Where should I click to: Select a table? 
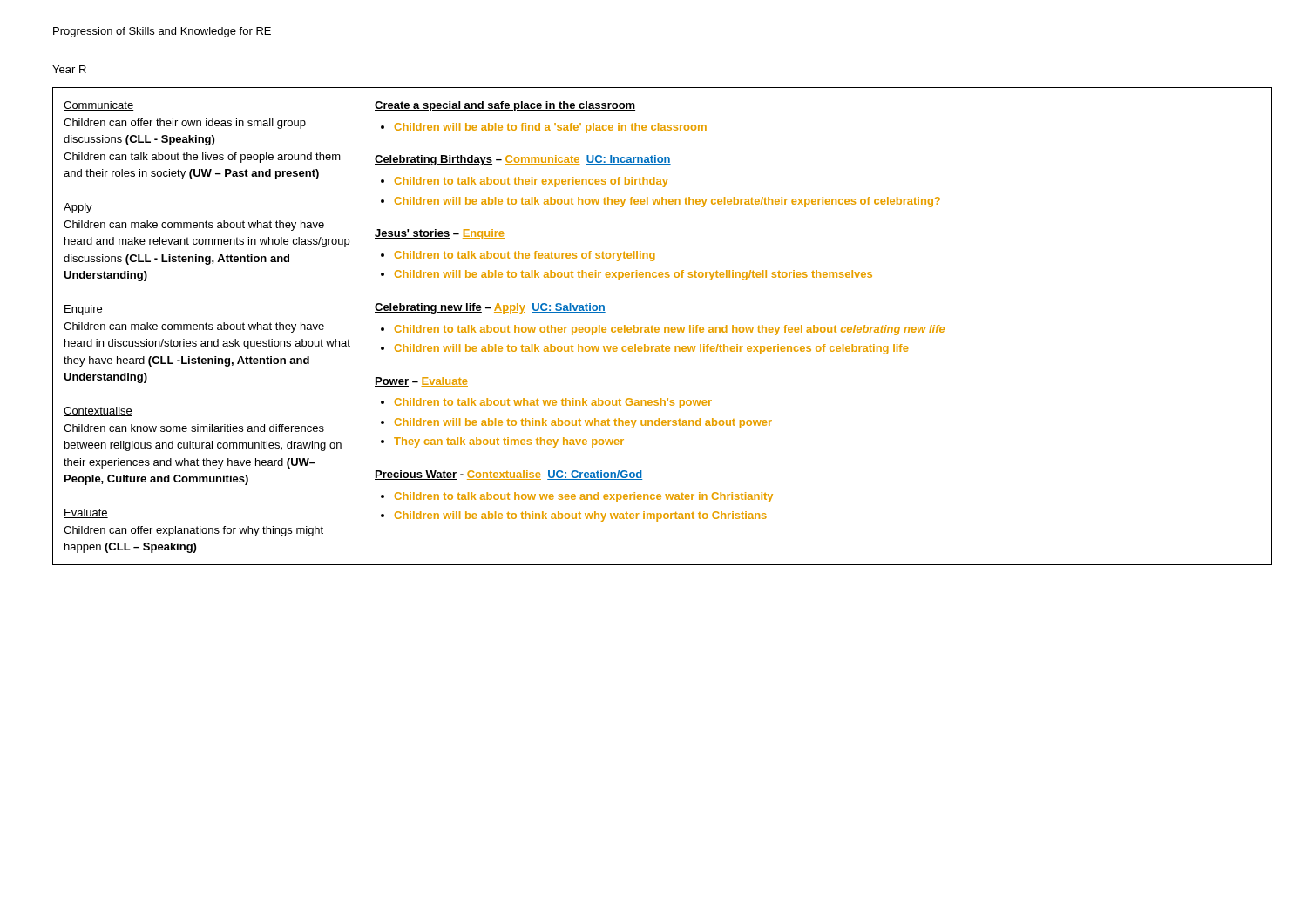pos(662,326)
